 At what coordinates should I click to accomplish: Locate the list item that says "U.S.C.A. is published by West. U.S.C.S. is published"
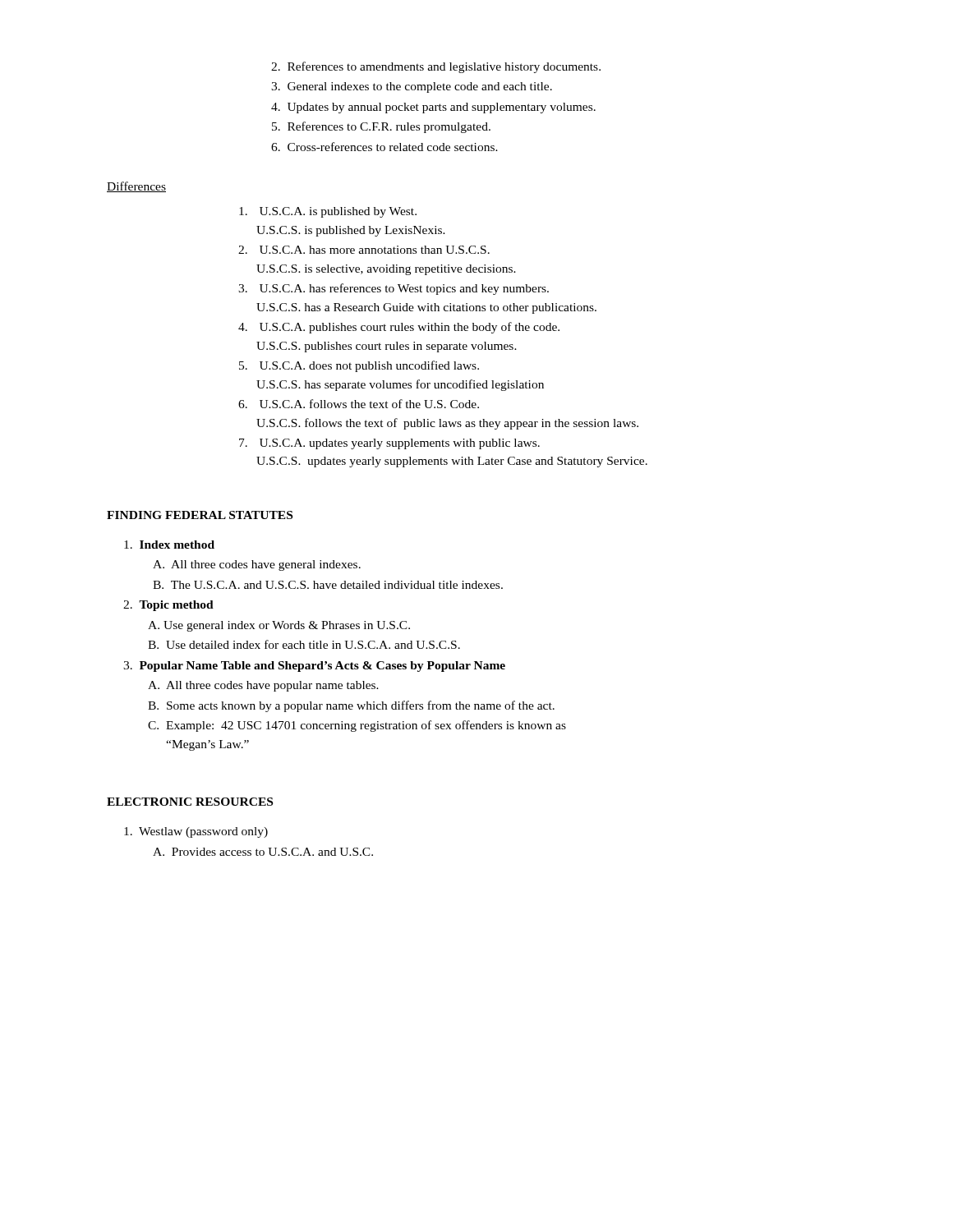point(342,222)
